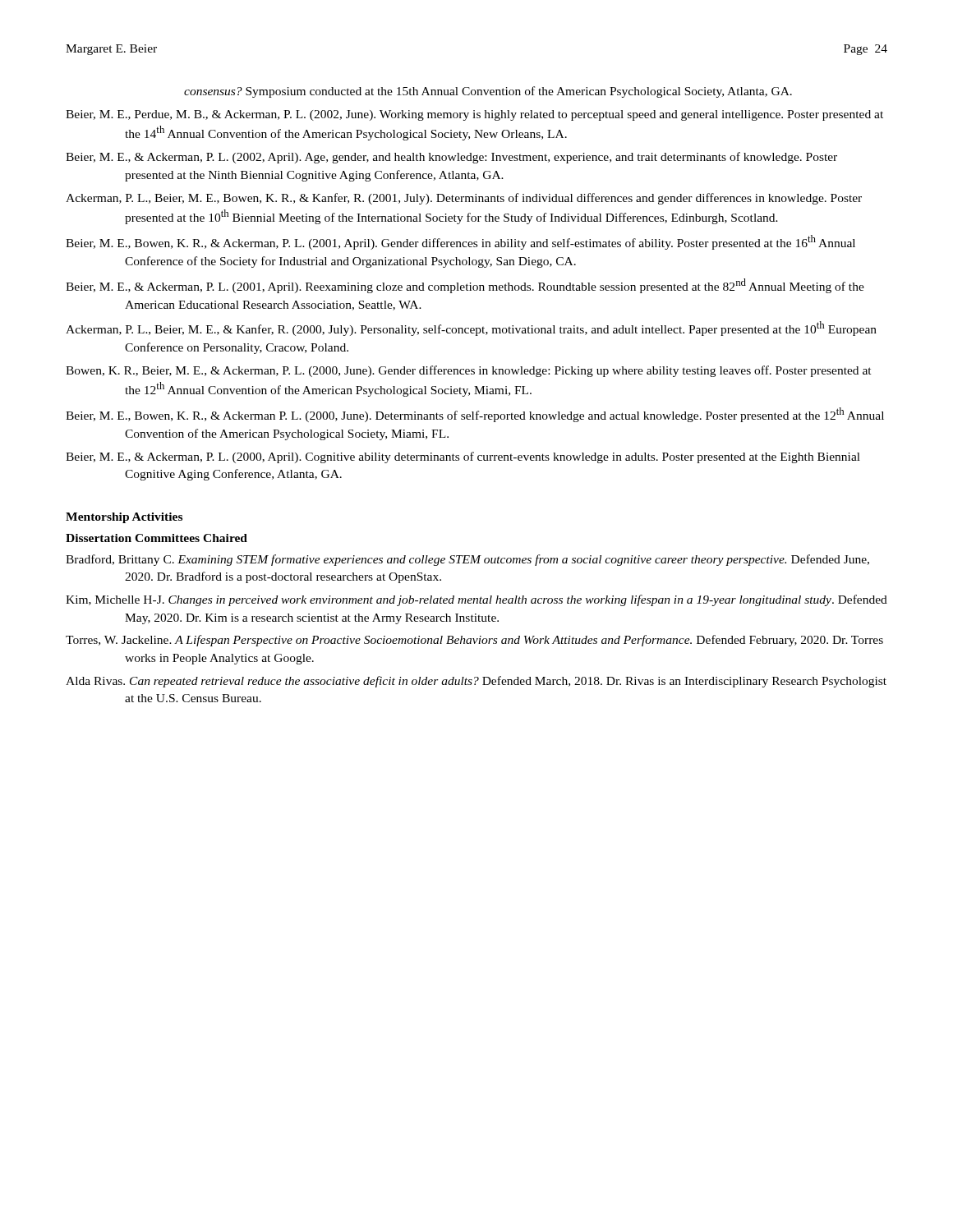Click on the list item that reads "Bradford, Brittany C. Examining STEM formative experiences"

point(468,567)
